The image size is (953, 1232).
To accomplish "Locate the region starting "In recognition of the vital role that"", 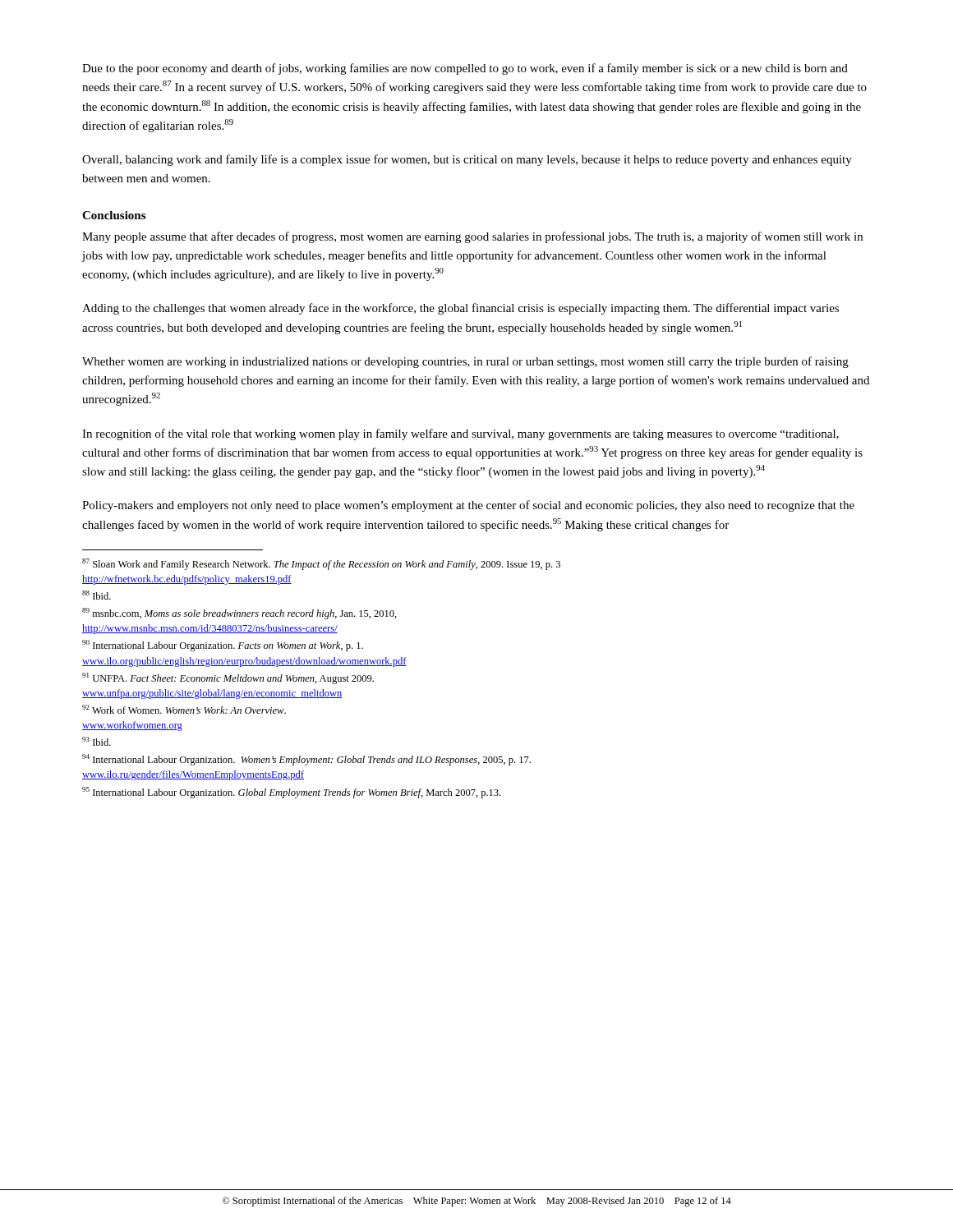I will (x=472, y=452).
